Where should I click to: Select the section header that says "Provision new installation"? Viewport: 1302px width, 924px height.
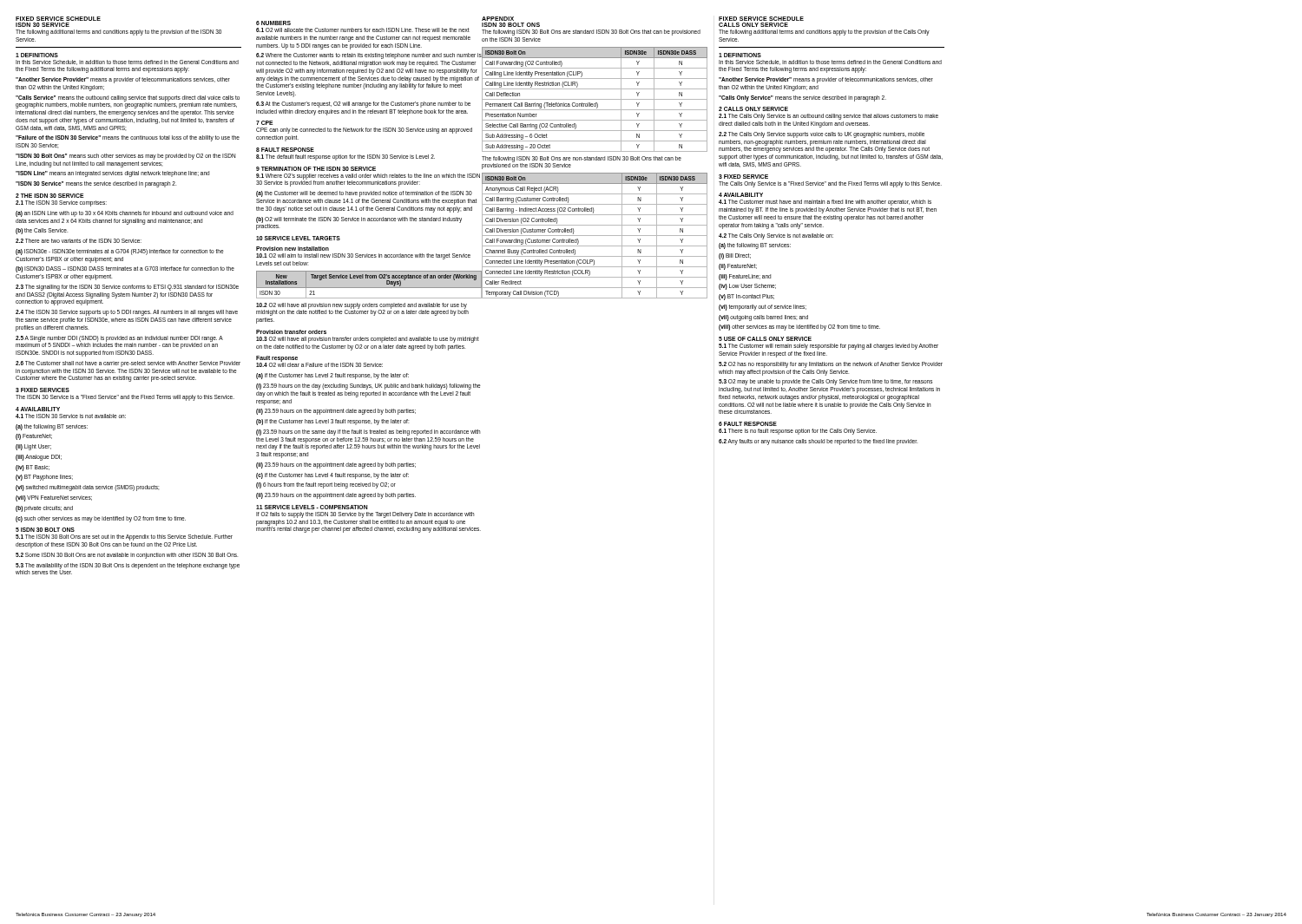369,249
